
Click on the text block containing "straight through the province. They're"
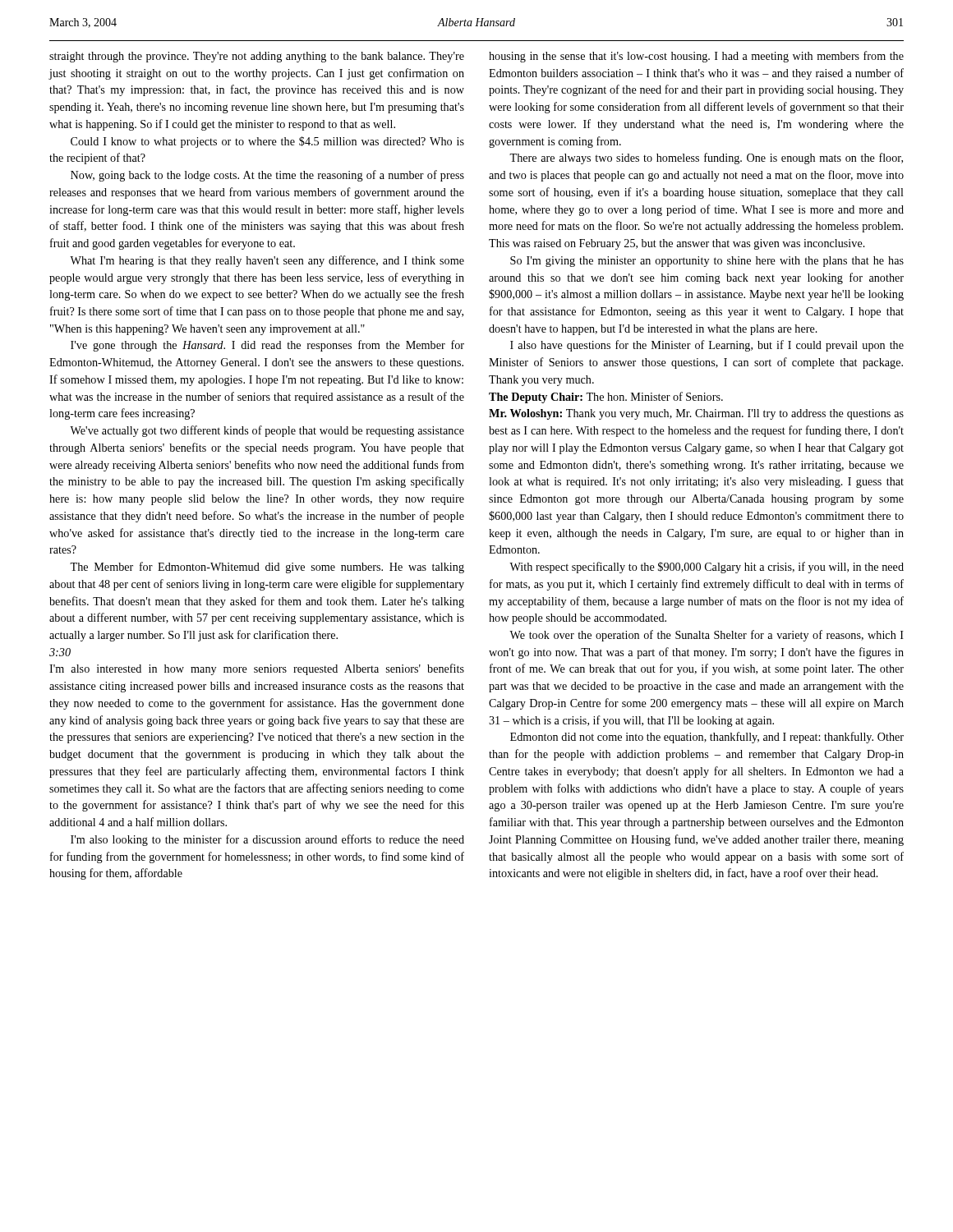(x=257, y=465)
